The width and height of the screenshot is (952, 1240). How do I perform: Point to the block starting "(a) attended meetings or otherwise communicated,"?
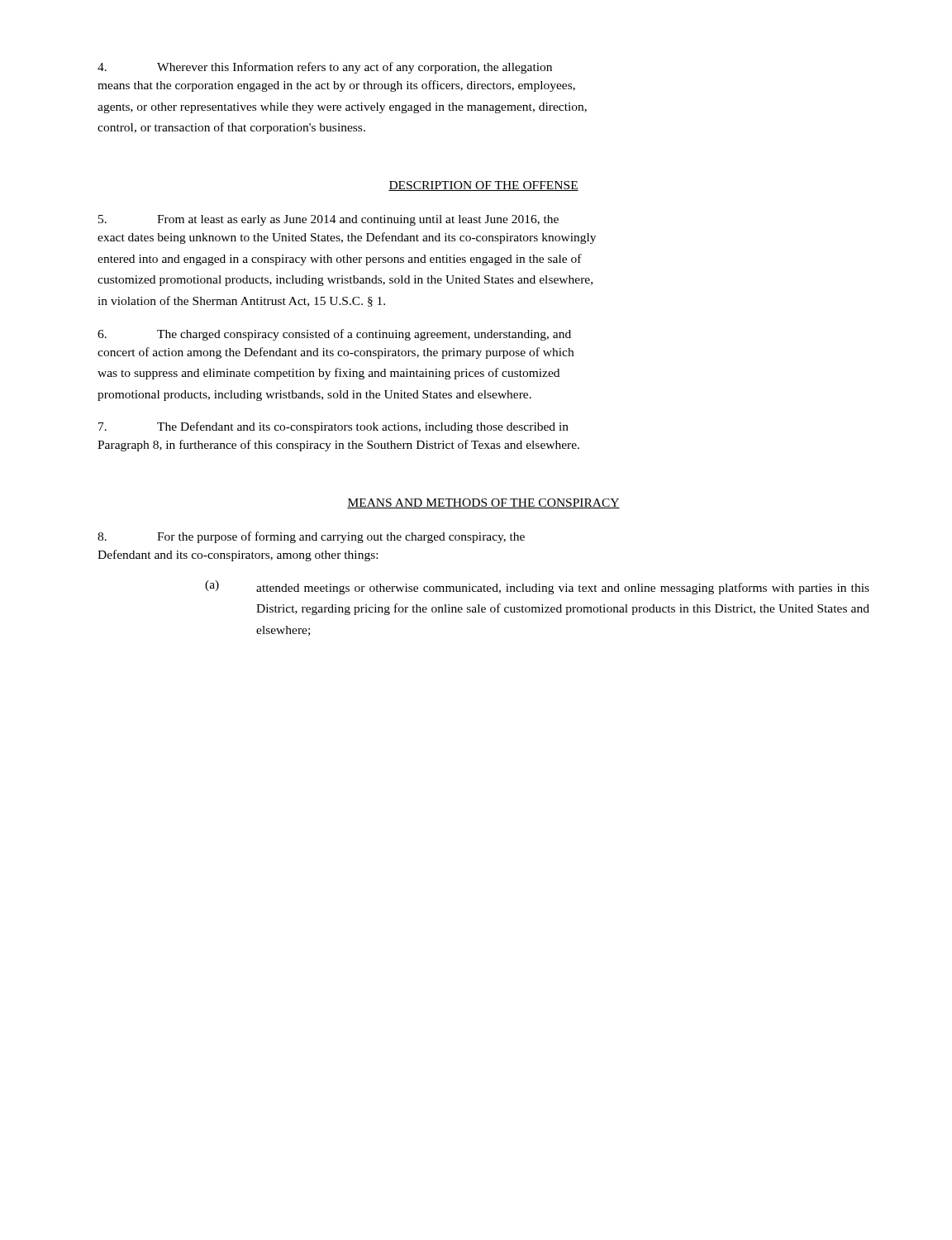(537, 609)
